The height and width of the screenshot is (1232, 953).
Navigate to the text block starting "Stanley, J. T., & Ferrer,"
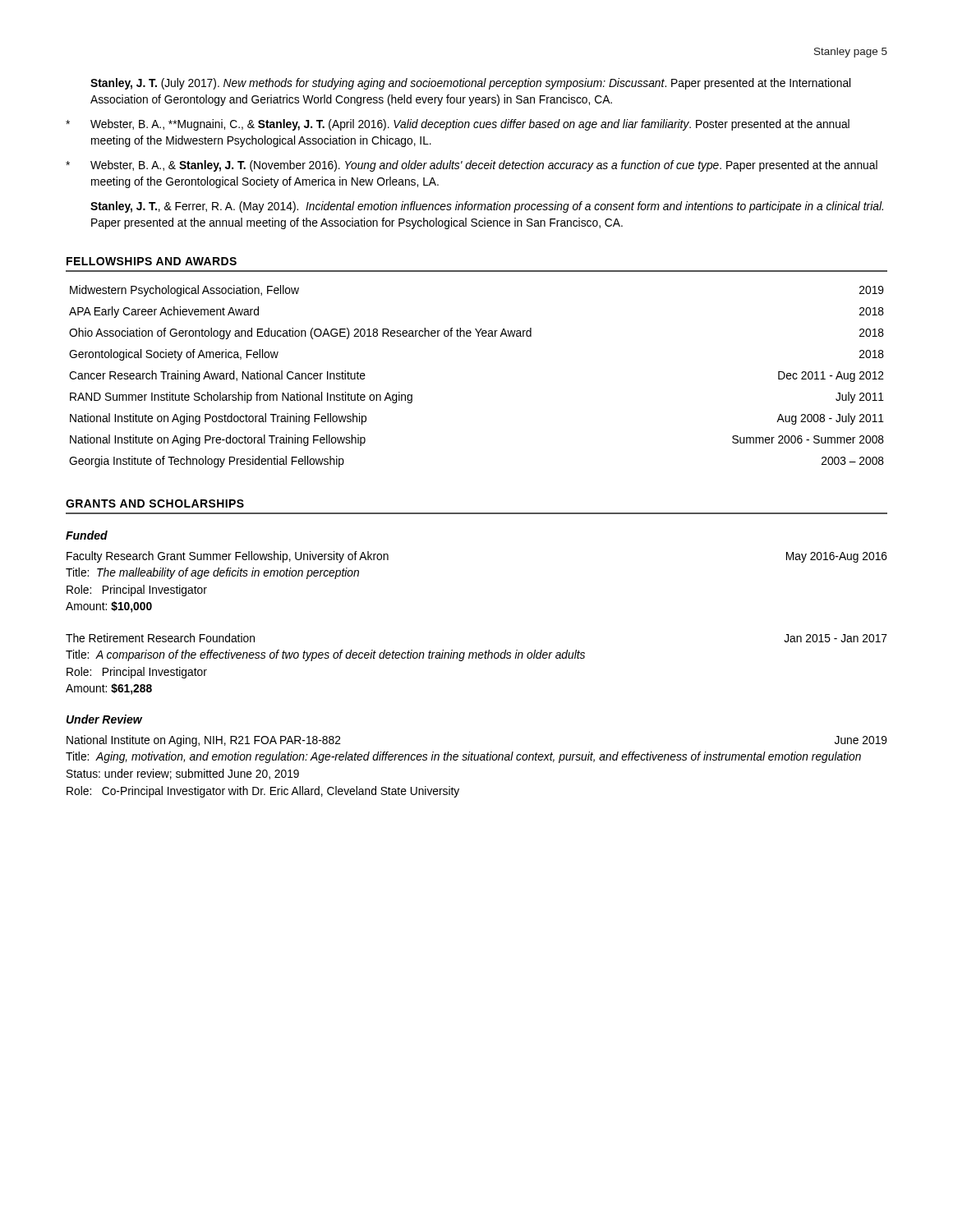tap(488, 215)
